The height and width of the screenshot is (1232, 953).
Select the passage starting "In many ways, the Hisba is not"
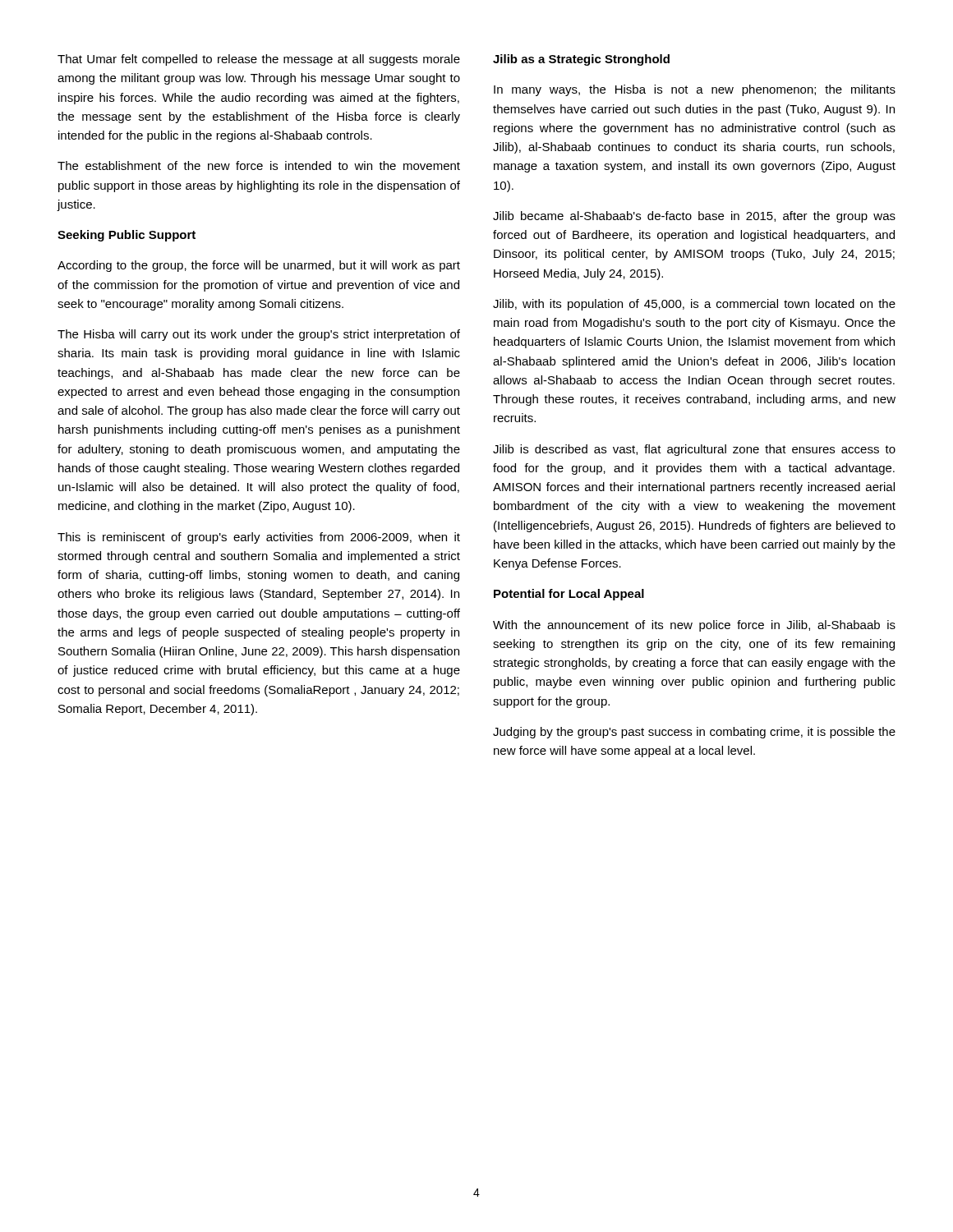point(694,137)
